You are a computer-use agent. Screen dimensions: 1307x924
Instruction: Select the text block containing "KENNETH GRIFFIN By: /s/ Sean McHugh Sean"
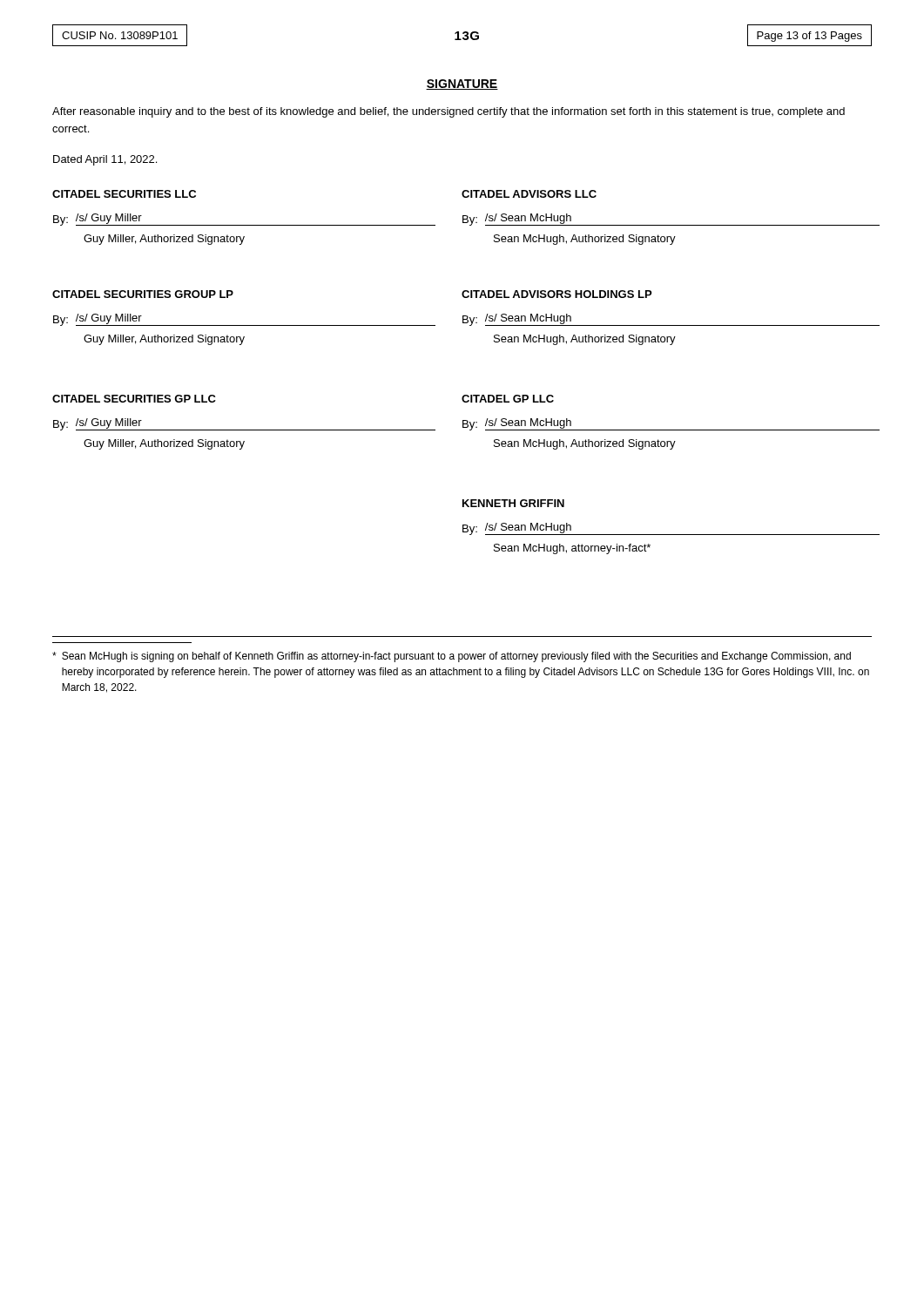point(671,525)
